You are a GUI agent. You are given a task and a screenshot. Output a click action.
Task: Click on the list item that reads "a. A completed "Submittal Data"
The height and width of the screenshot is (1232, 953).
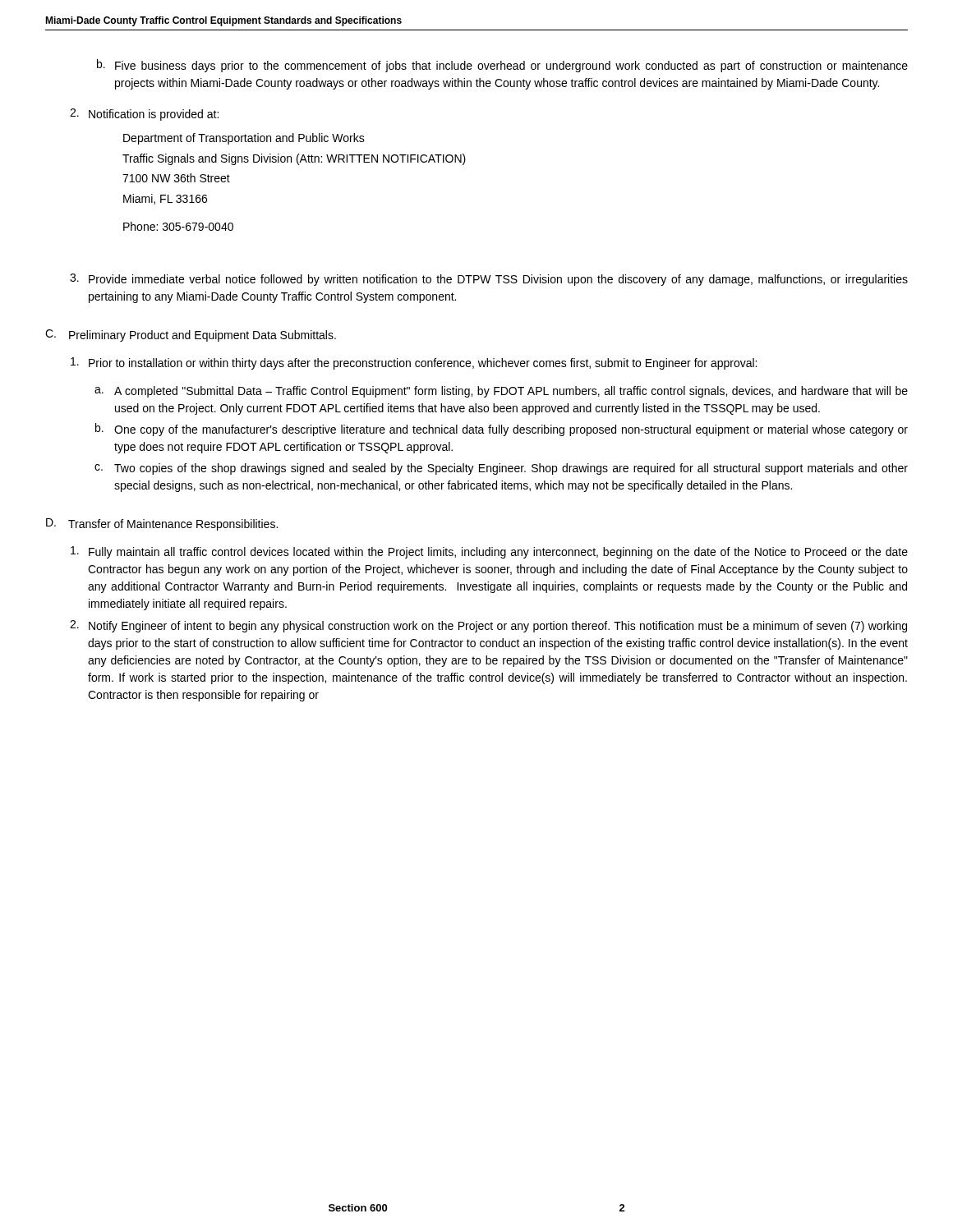pyautogui.click(x=501, y=400)
